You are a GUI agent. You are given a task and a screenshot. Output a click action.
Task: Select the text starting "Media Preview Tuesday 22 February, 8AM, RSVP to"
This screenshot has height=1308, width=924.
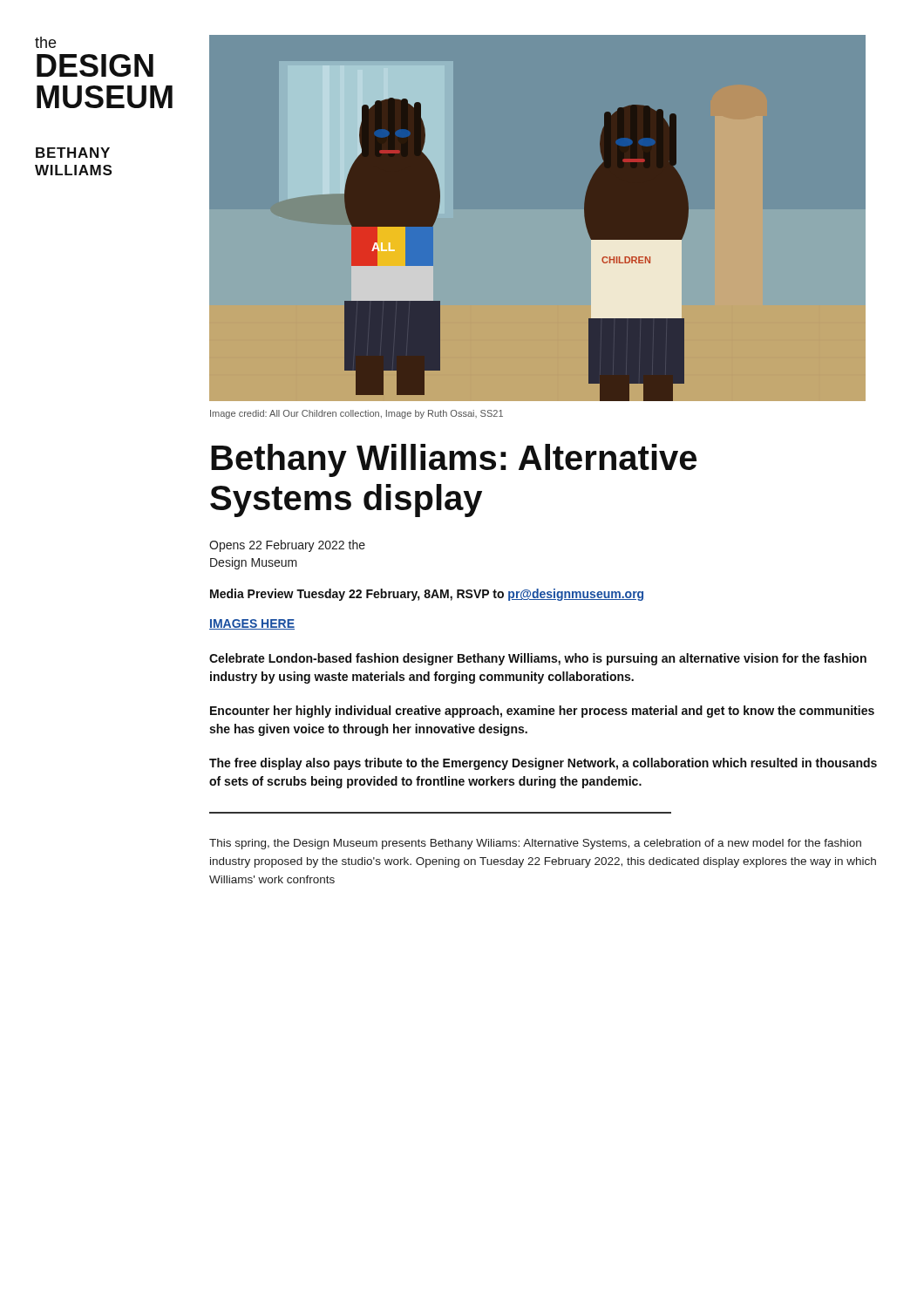[427, 594]
